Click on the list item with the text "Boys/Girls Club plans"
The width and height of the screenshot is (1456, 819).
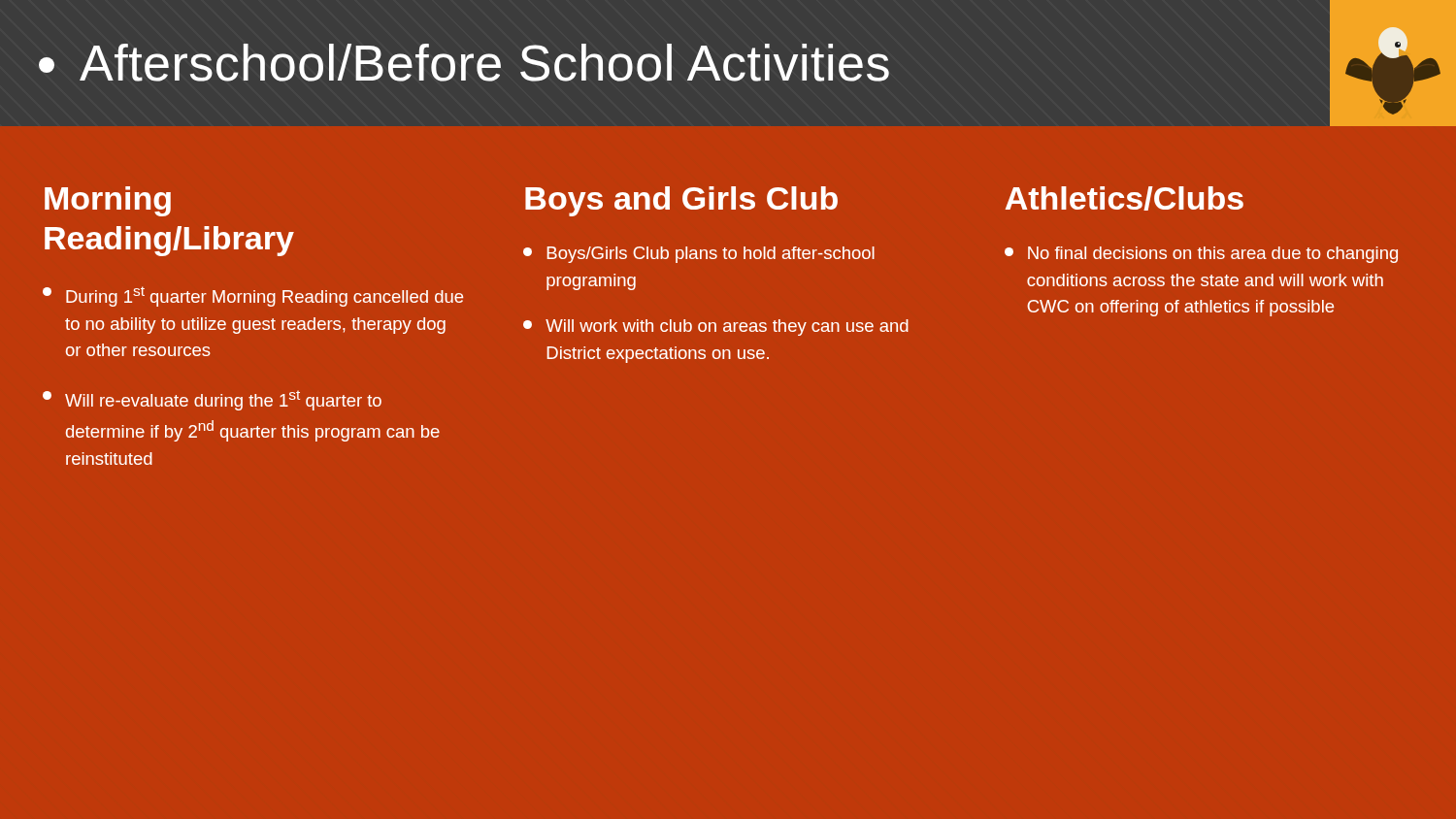[x=735, y=266]
